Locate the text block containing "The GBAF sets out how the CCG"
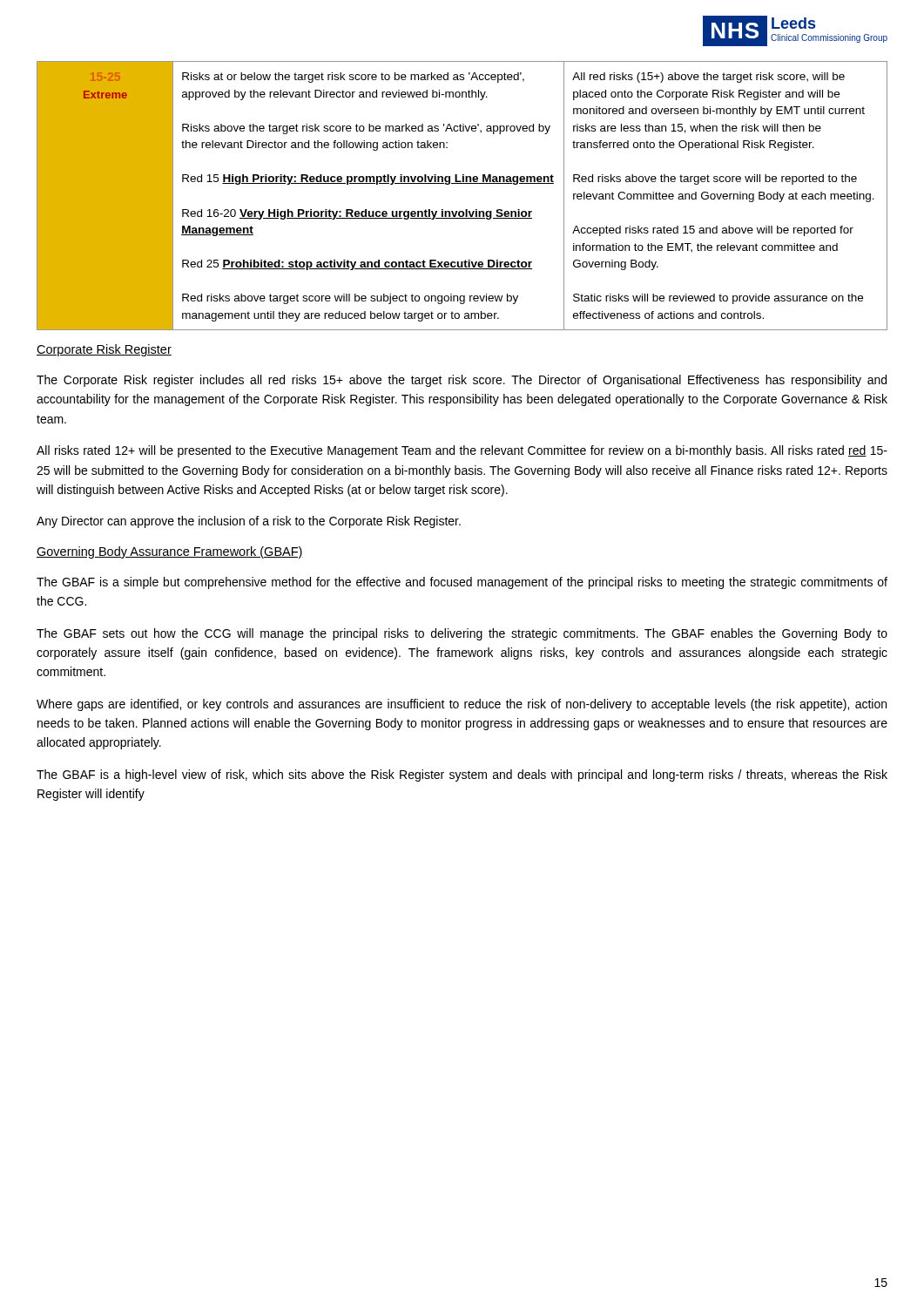 462,653
